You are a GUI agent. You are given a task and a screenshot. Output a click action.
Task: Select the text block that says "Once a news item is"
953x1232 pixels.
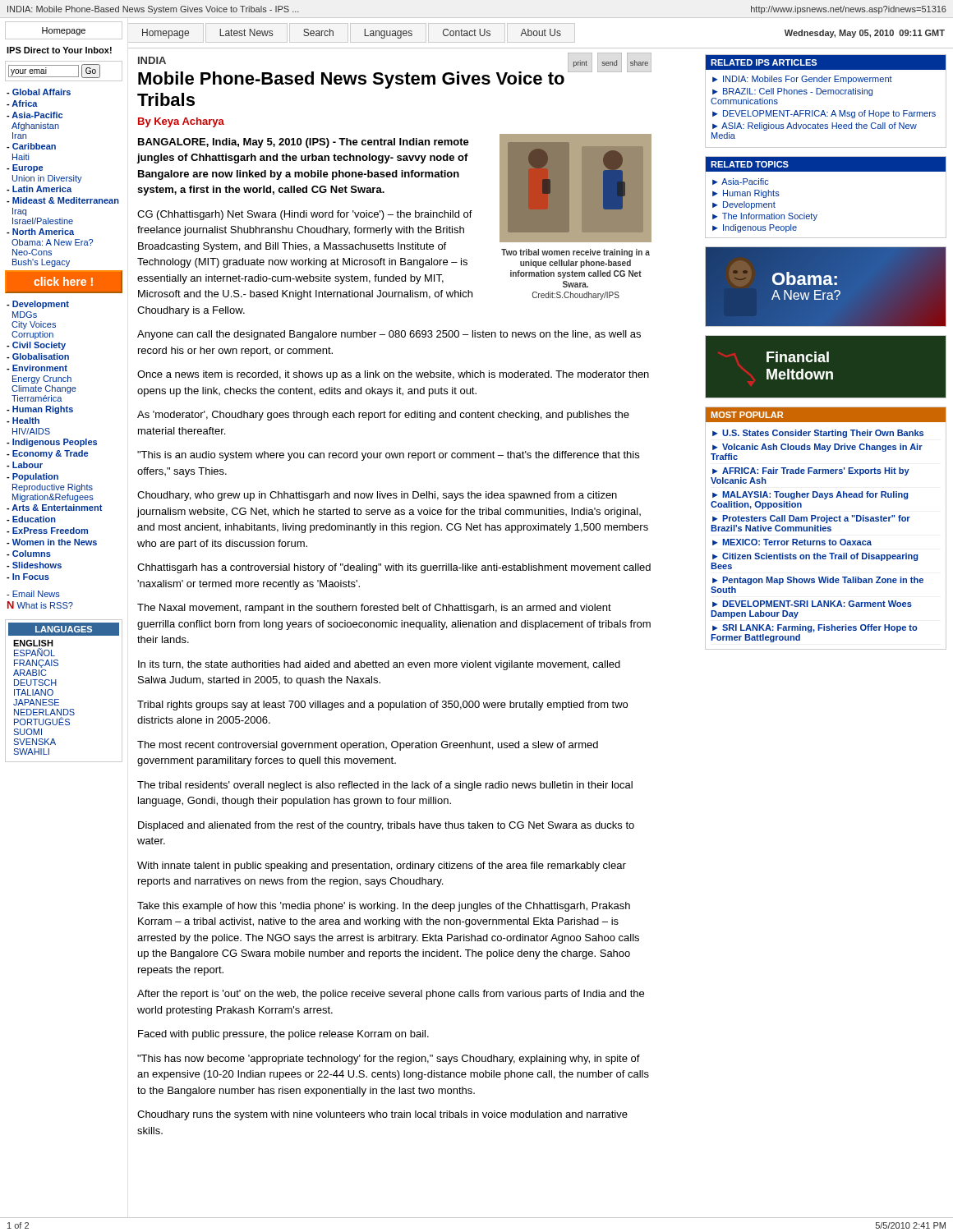pyautogui.click(x=393, y=382)
